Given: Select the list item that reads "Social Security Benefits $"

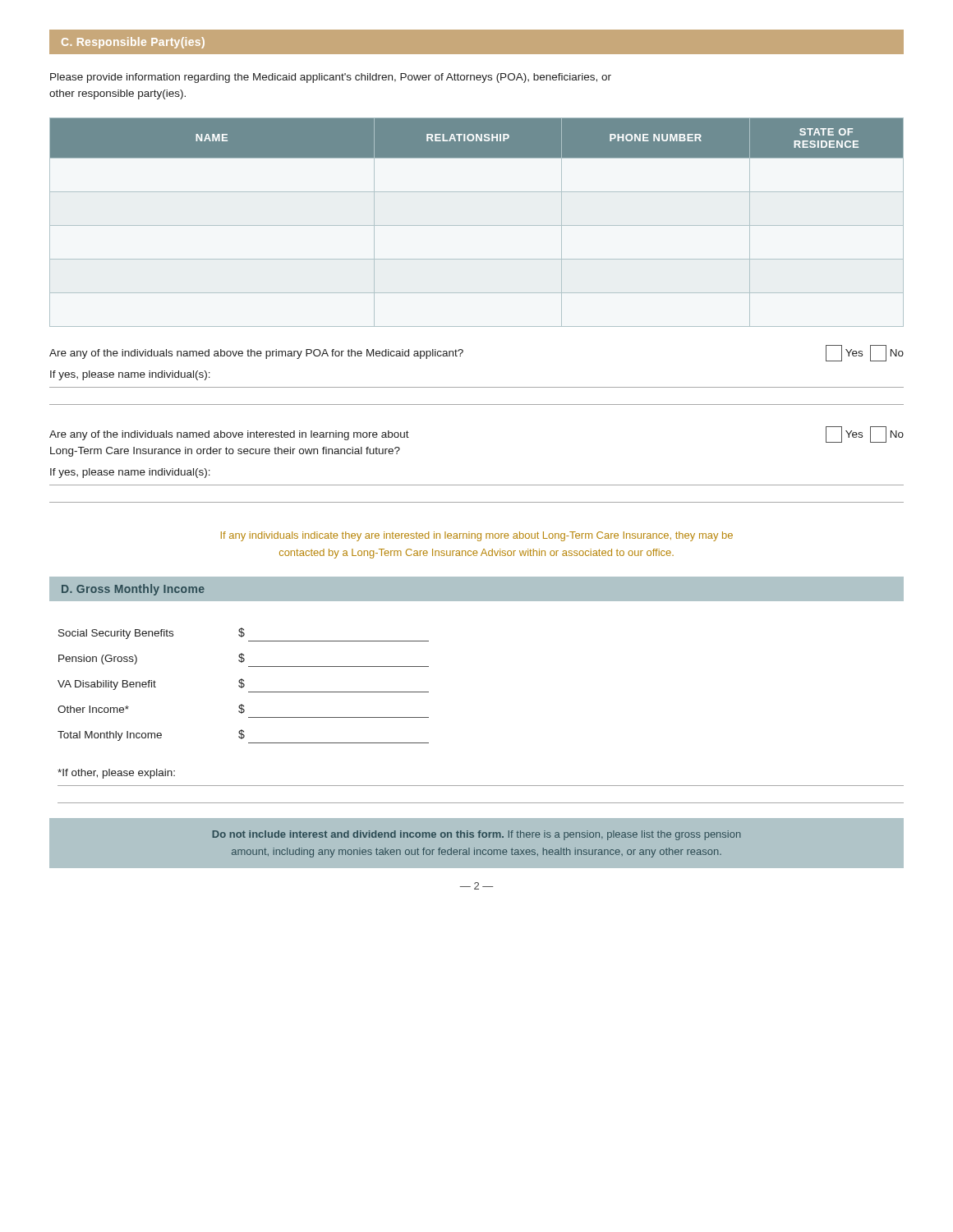Looking at the screenshot, I should [243, 633].
